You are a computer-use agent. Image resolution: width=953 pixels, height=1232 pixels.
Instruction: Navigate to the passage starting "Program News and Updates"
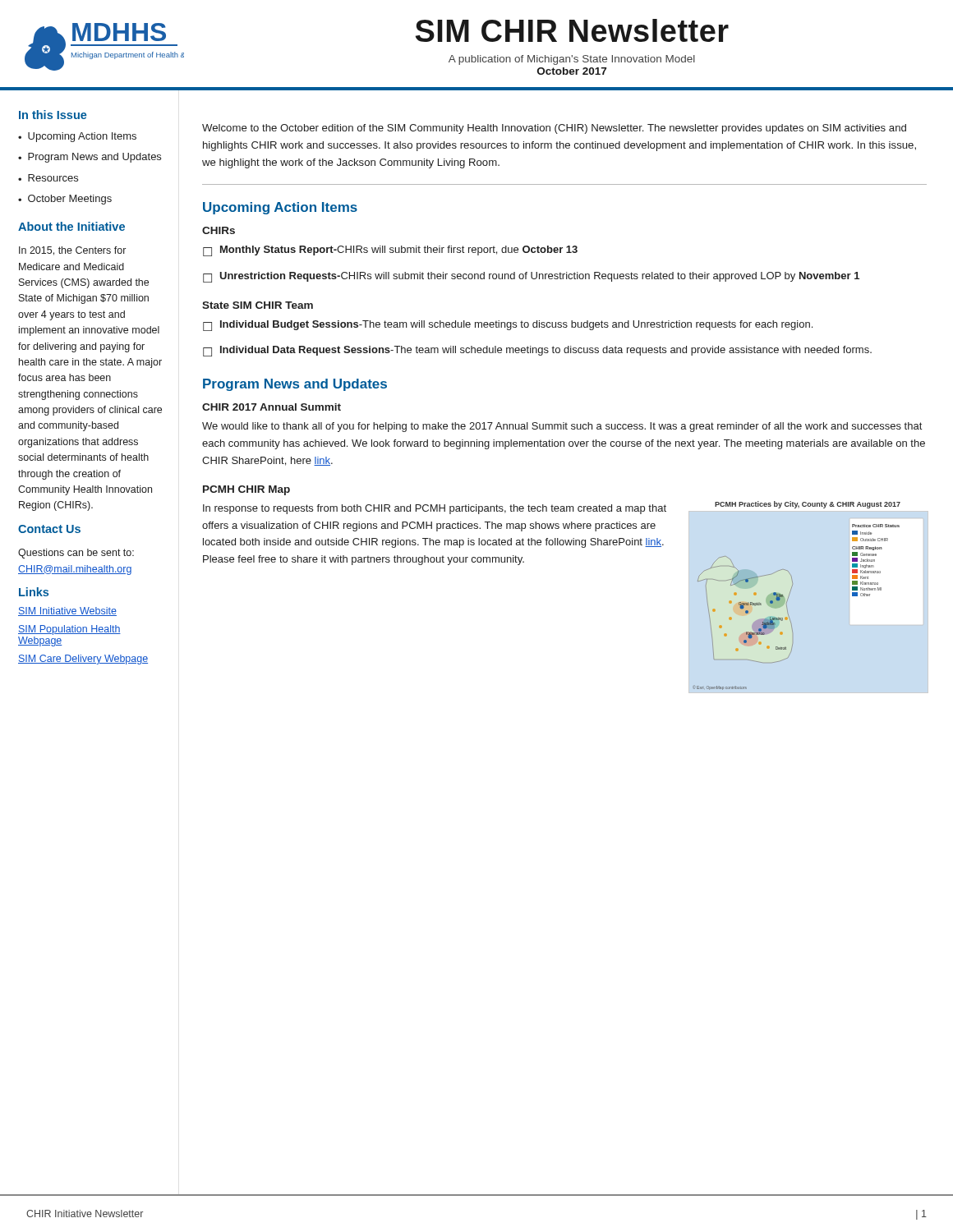295,385
